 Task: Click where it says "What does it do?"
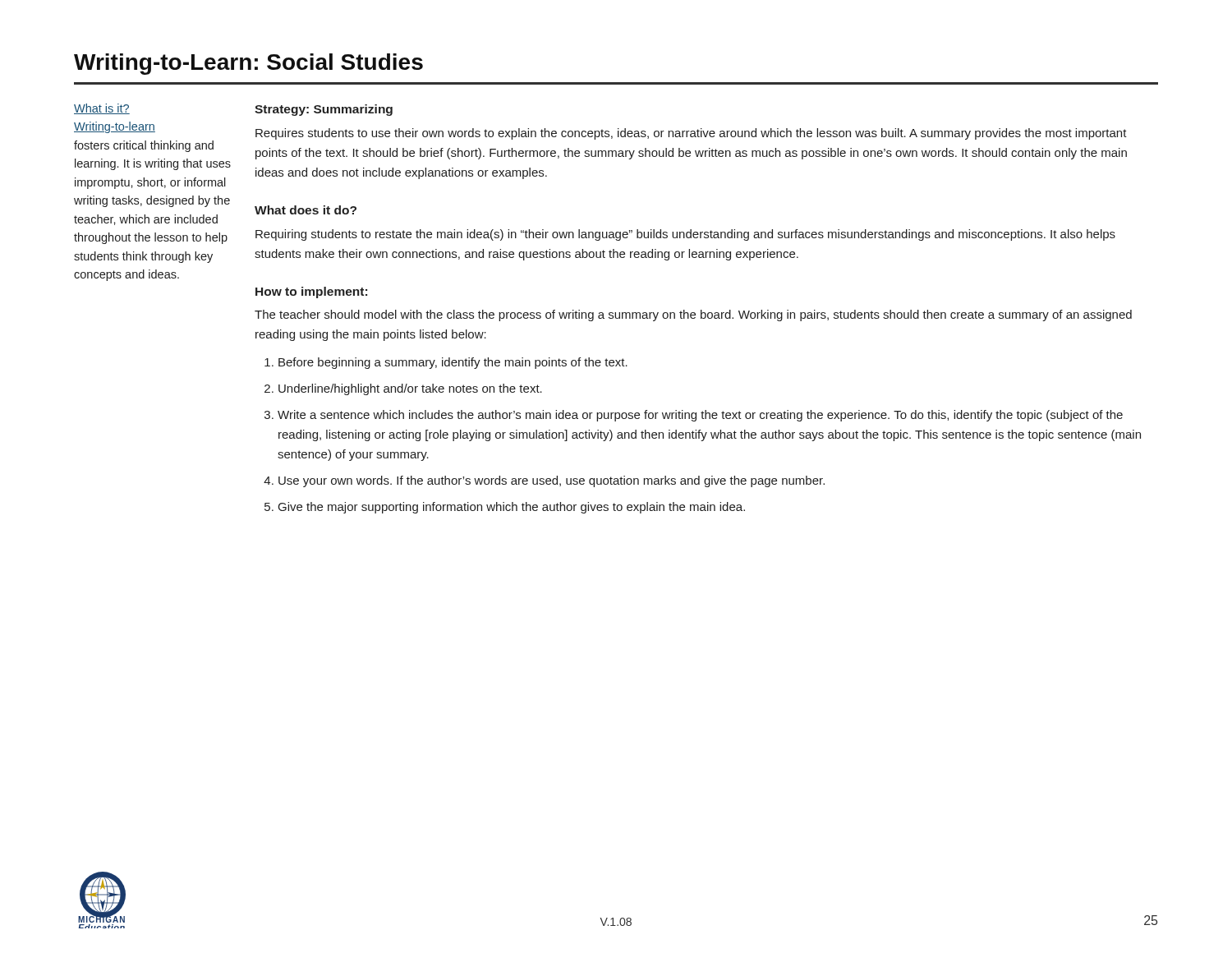tap(306, 210)
